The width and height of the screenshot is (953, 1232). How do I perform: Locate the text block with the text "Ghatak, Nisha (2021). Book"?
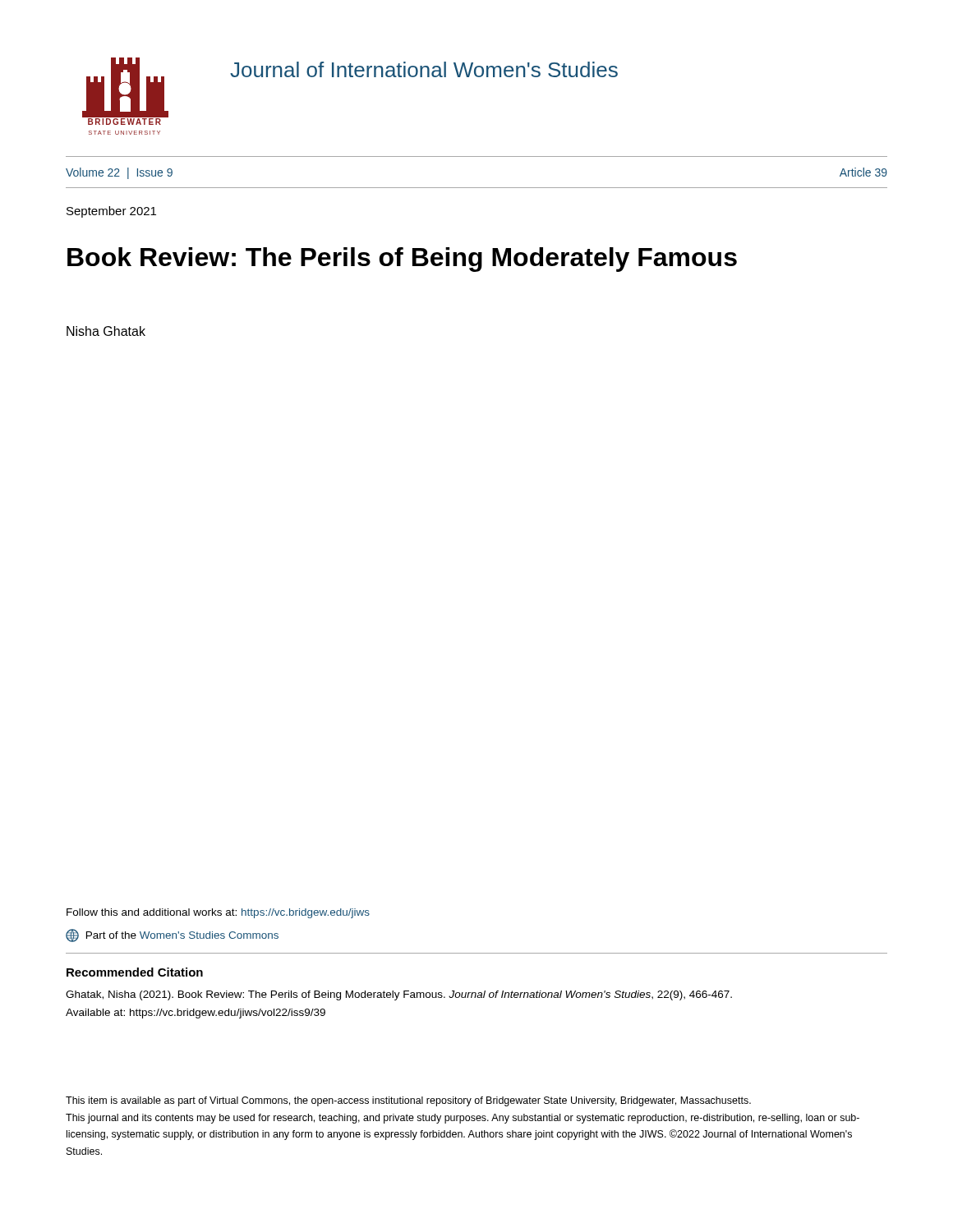399,1003
